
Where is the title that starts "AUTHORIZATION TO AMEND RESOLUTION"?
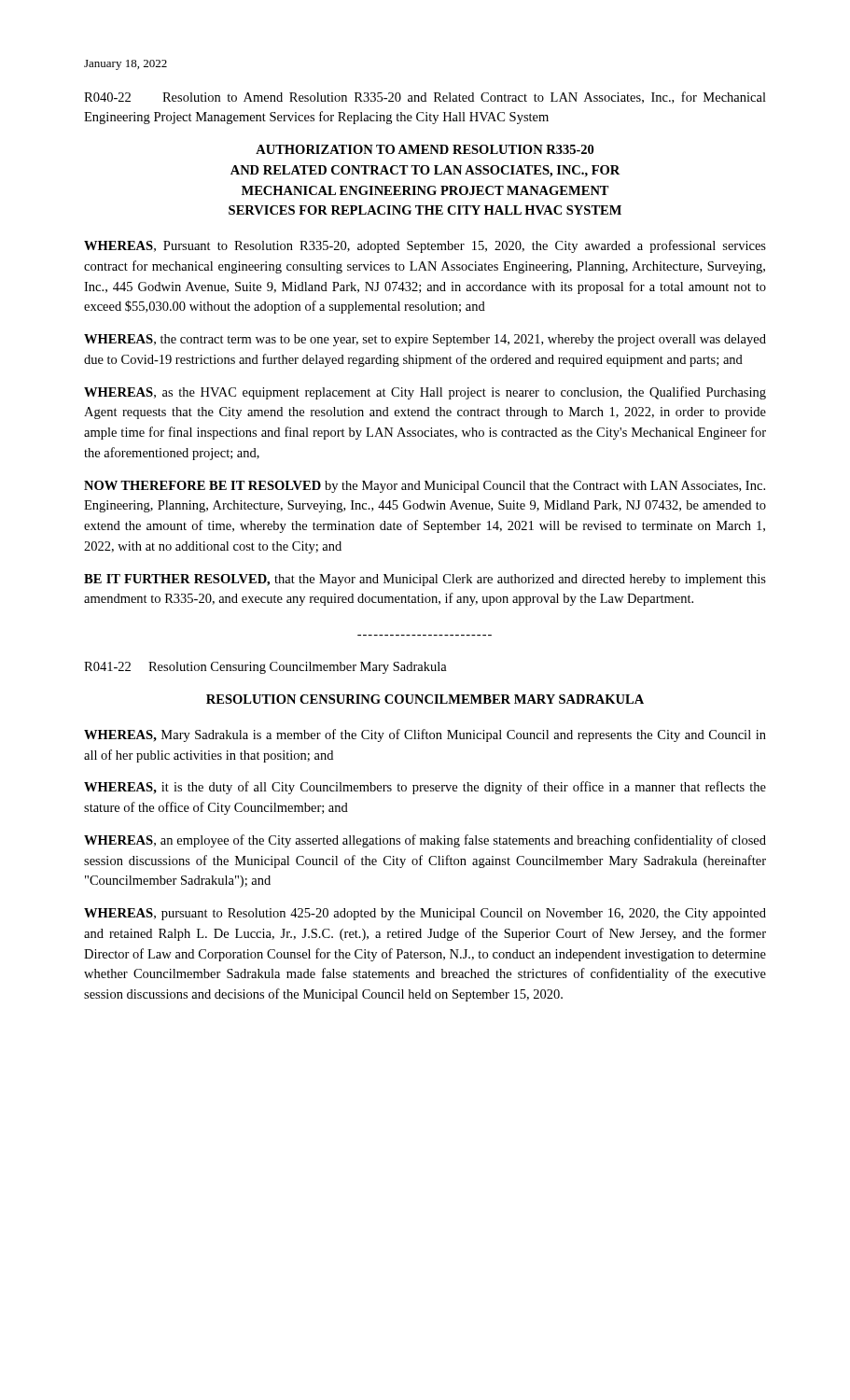tap(425, 180)
